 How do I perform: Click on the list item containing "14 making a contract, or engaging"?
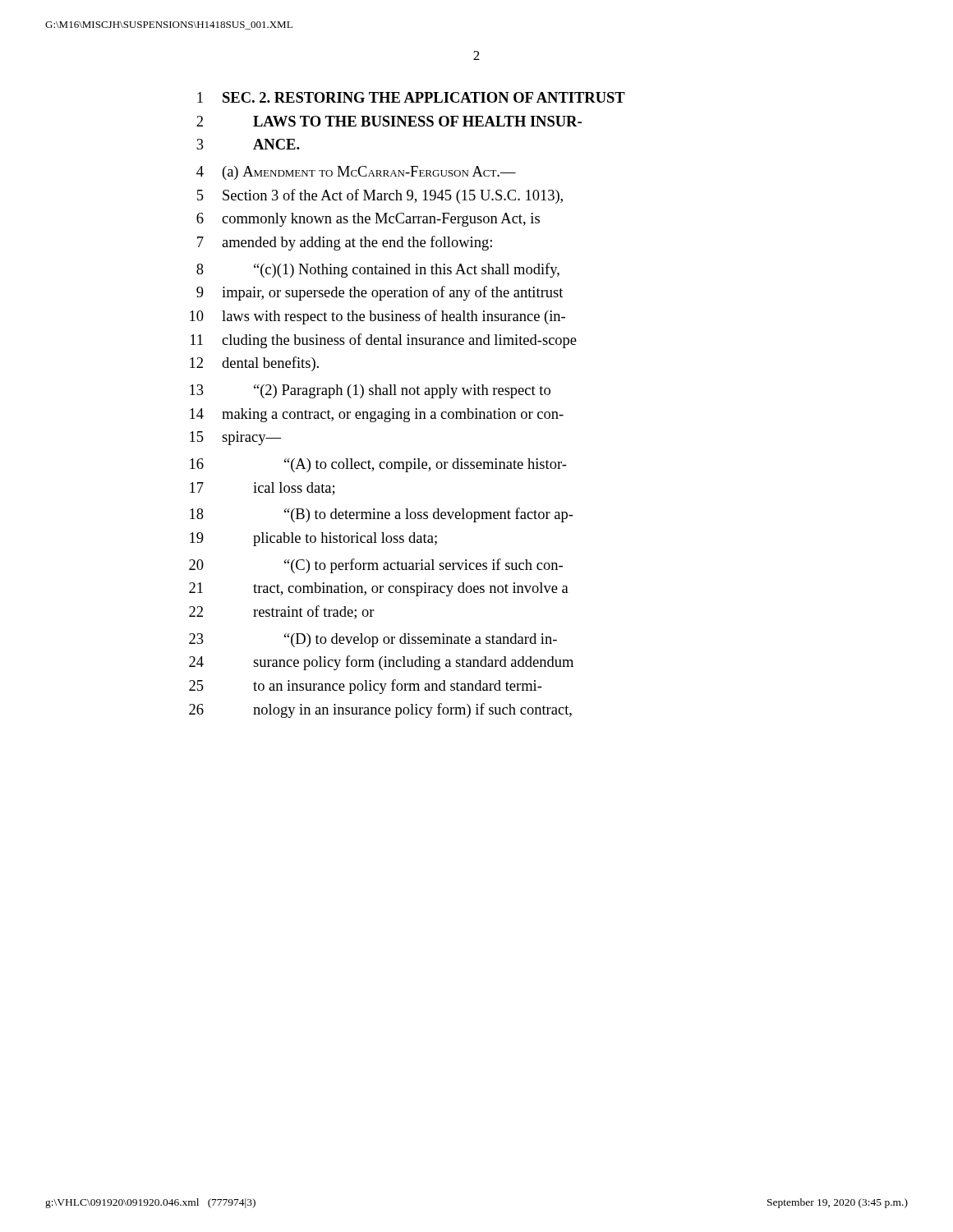click(x=528, y=414)
